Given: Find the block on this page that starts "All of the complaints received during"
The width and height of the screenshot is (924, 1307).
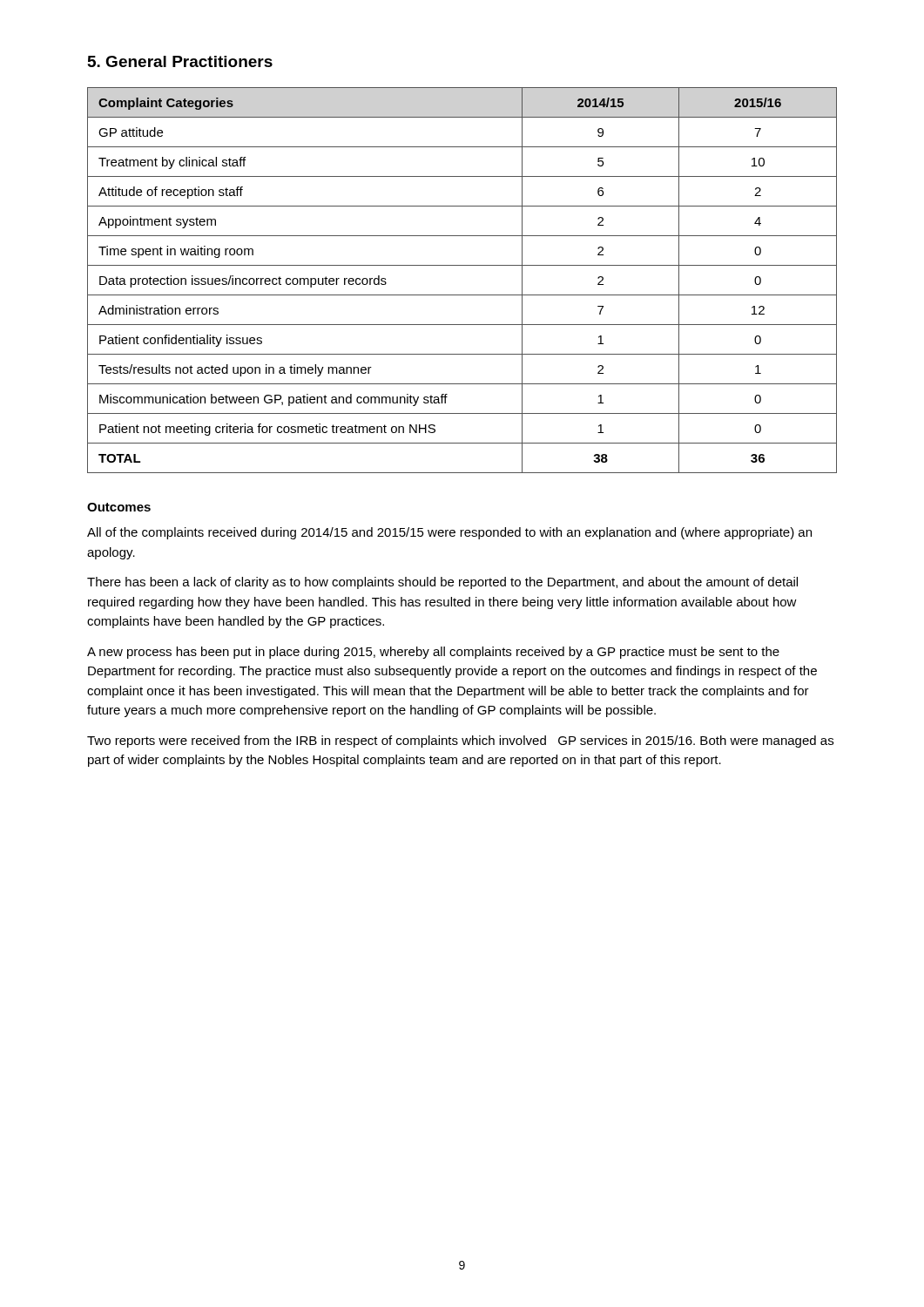Looking at the screenshot, I should (x=450, y=542).
